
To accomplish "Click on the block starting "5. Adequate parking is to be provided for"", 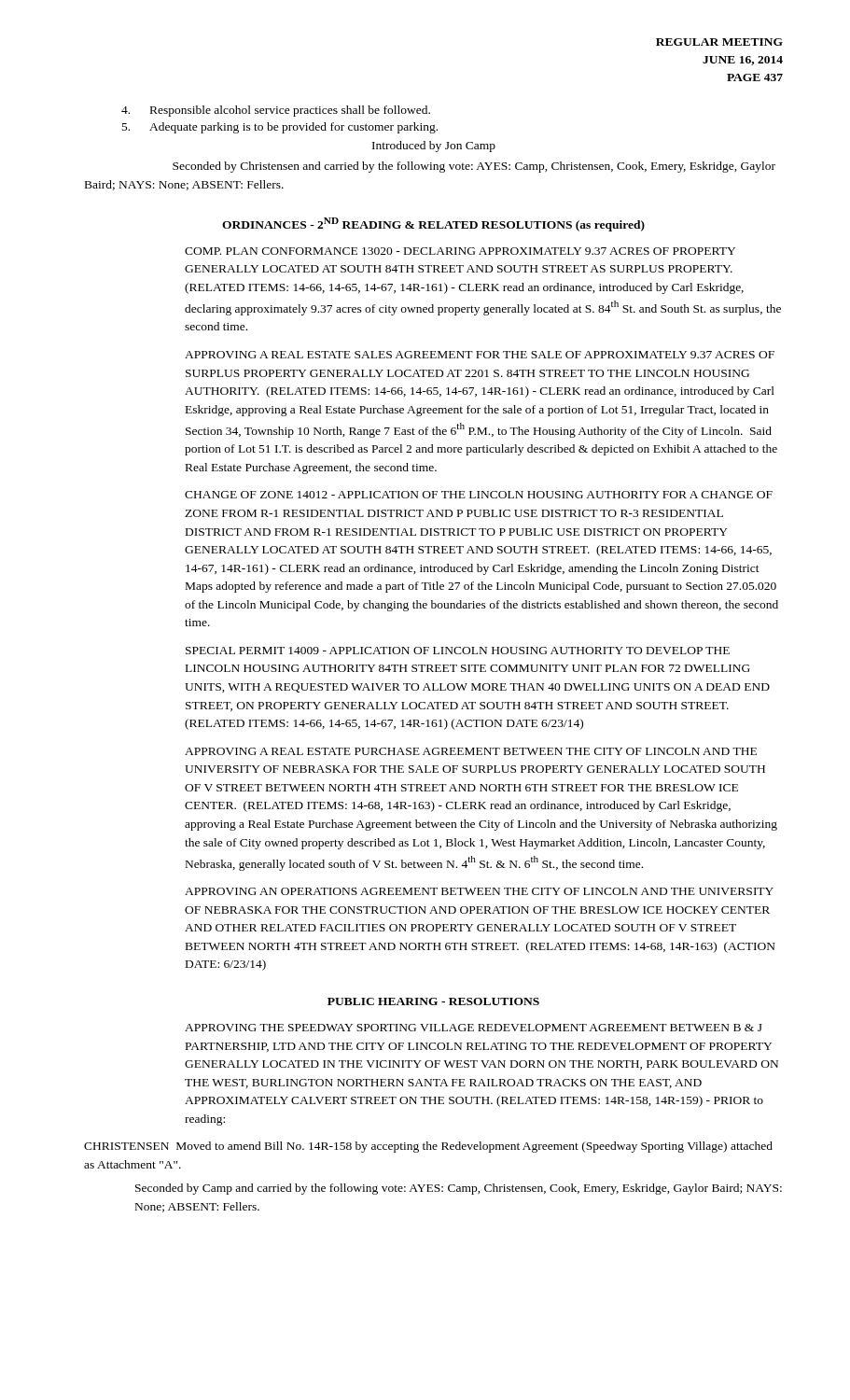I will [x=280, y=128].
